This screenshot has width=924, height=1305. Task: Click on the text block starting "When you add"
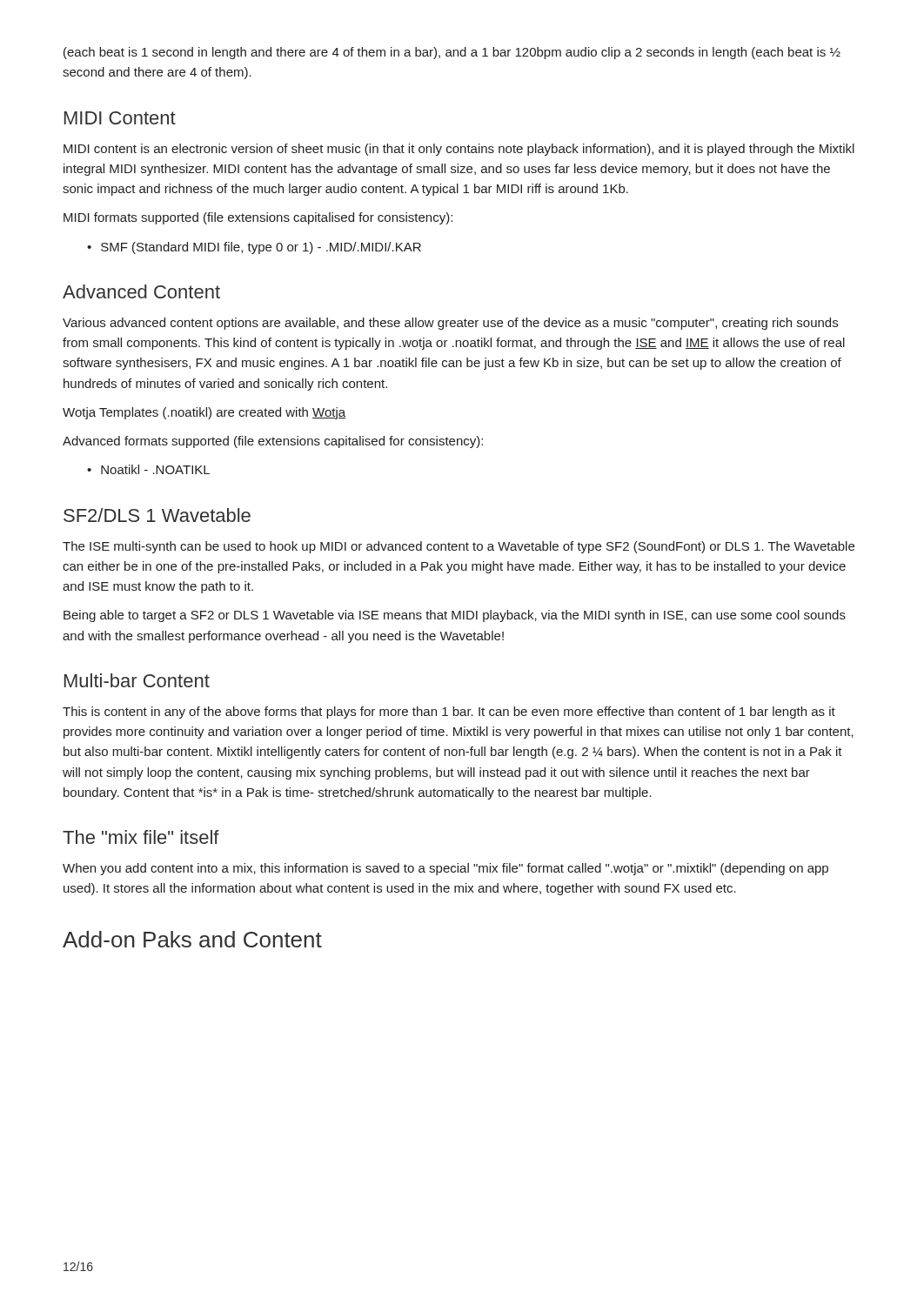[x=446, y=878]
